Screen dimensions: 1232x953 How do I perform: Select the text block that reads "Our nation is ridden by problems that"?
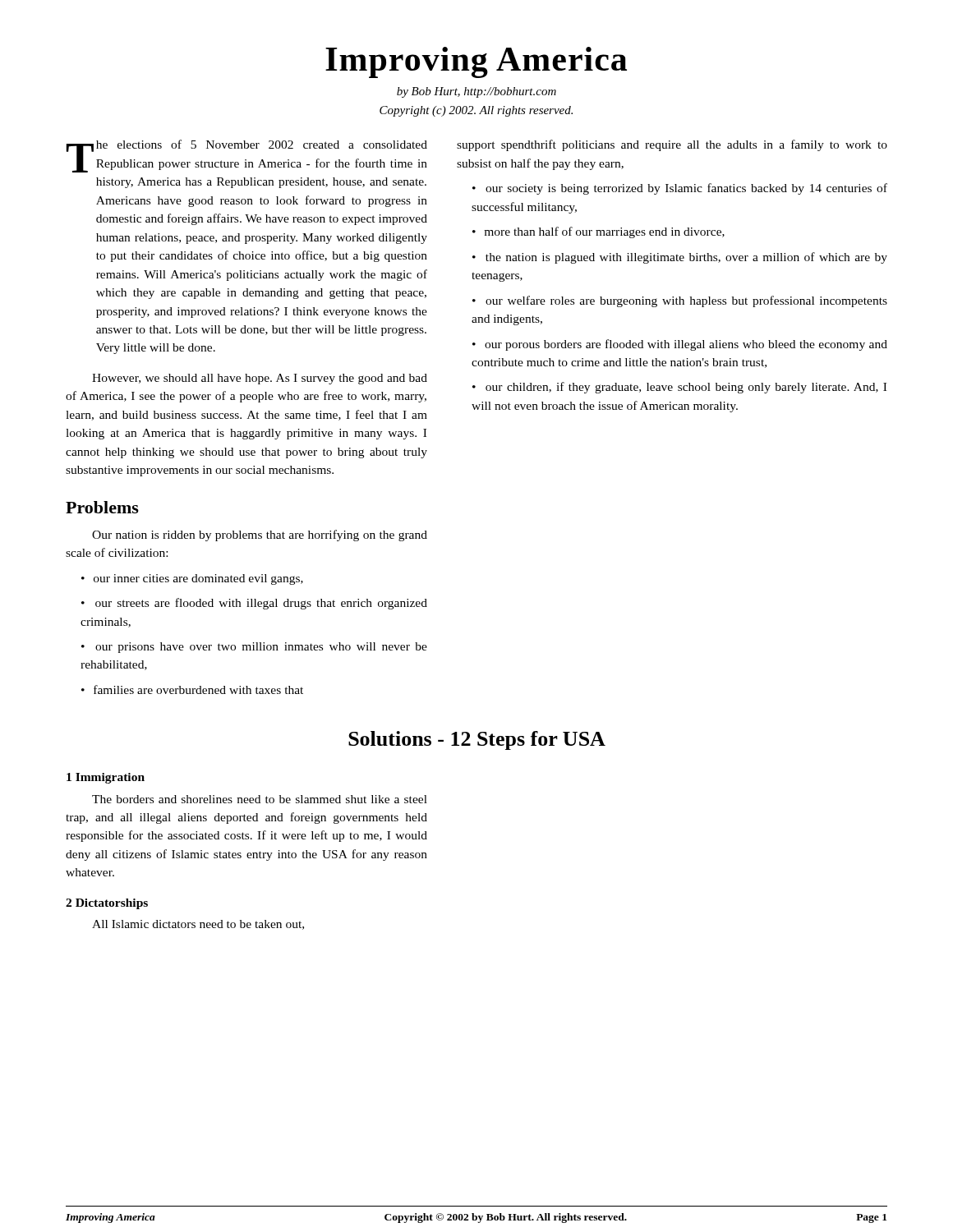246,543
